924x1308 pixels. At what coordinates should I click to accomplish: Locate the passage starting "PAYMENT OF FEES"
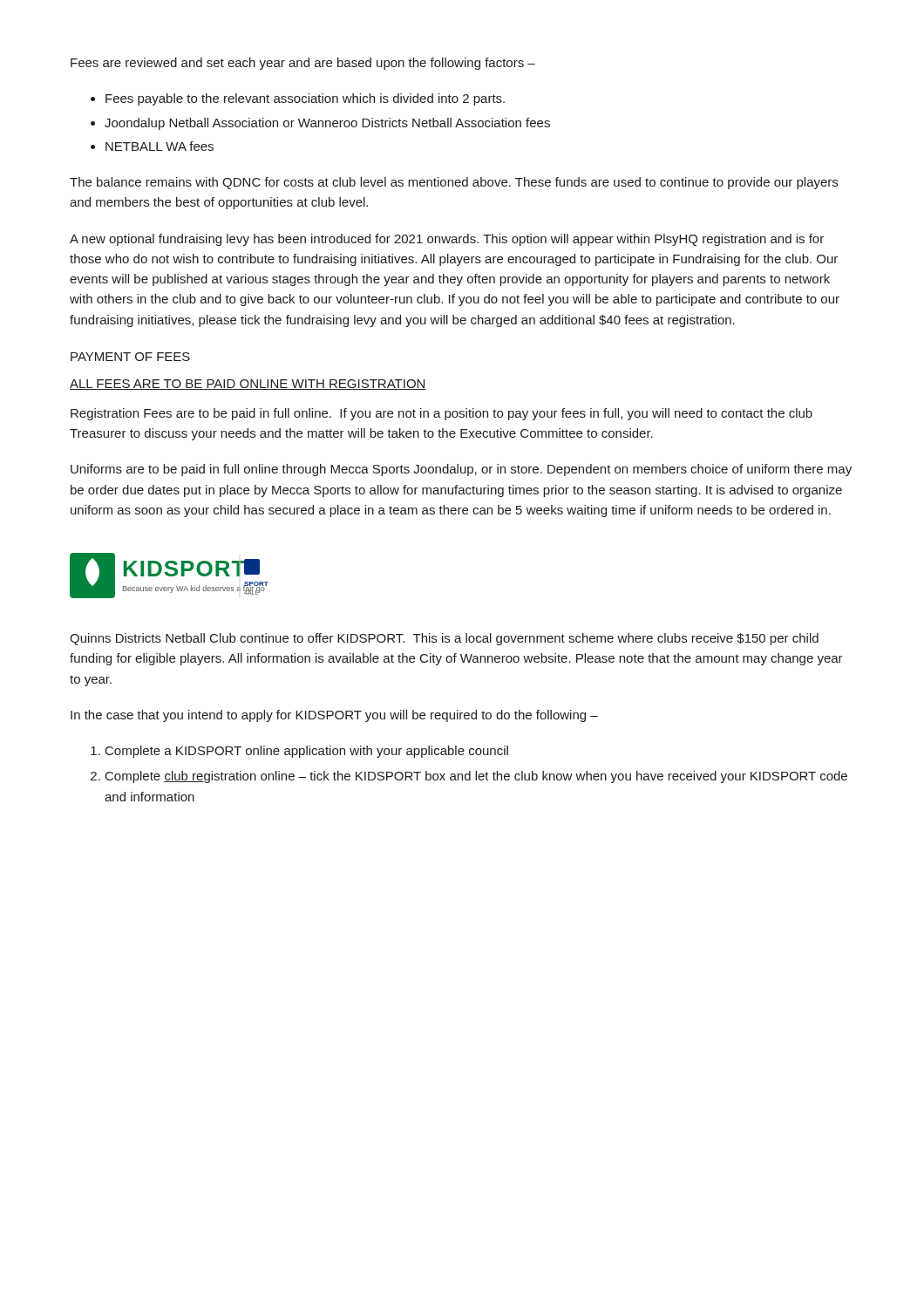coord(130,356)
